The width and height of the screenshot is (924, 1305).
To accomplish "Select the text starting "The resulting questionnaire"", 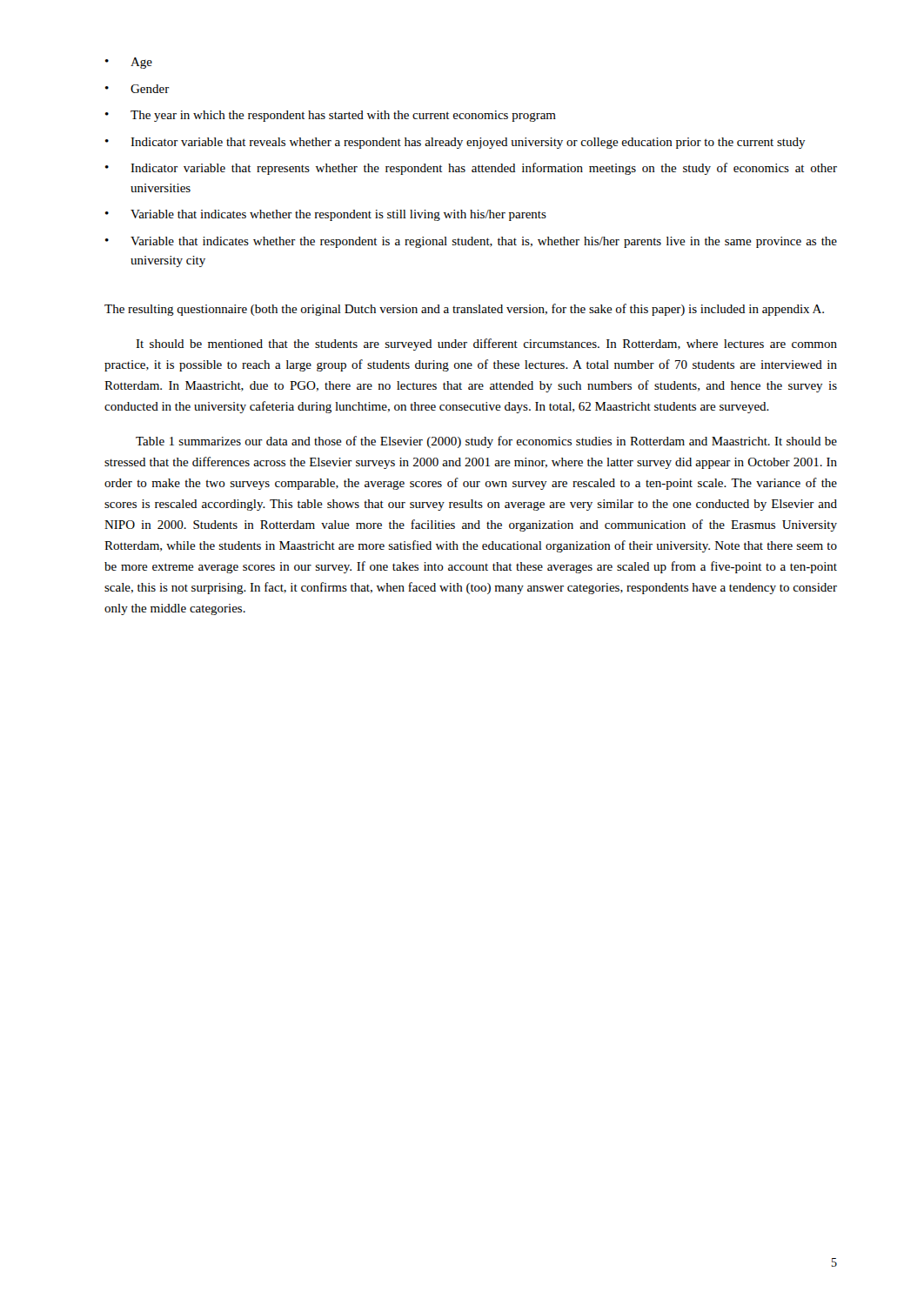I will point(465,308).
